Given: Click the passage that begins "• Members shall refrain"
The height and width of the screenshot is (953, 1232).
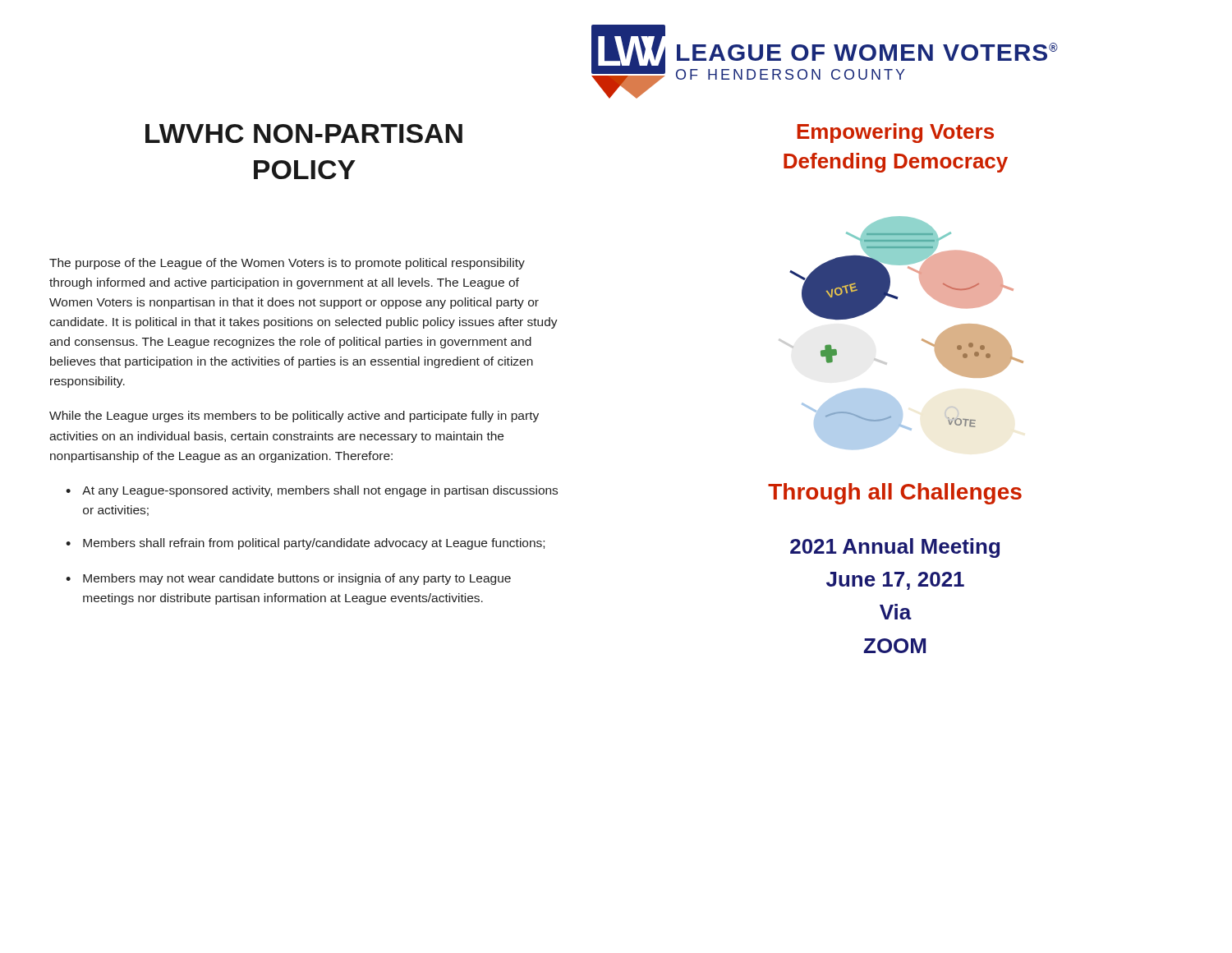Looking at the screenshot, I should click(x=306, y=544).
